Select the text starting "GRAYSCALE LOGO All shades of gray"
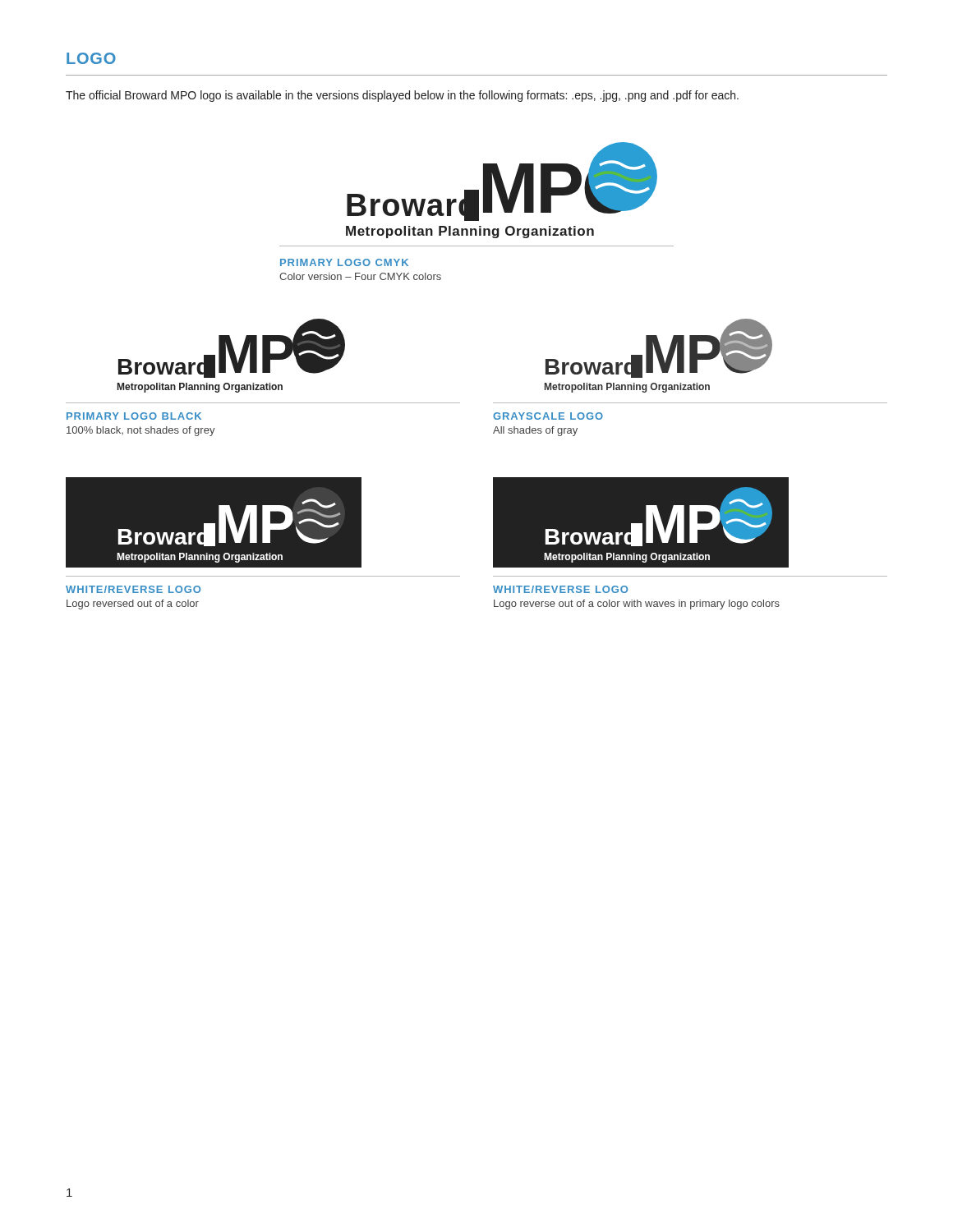Image resolution: width=953 pixels, height=1232 pixels. tap(548, 423)
